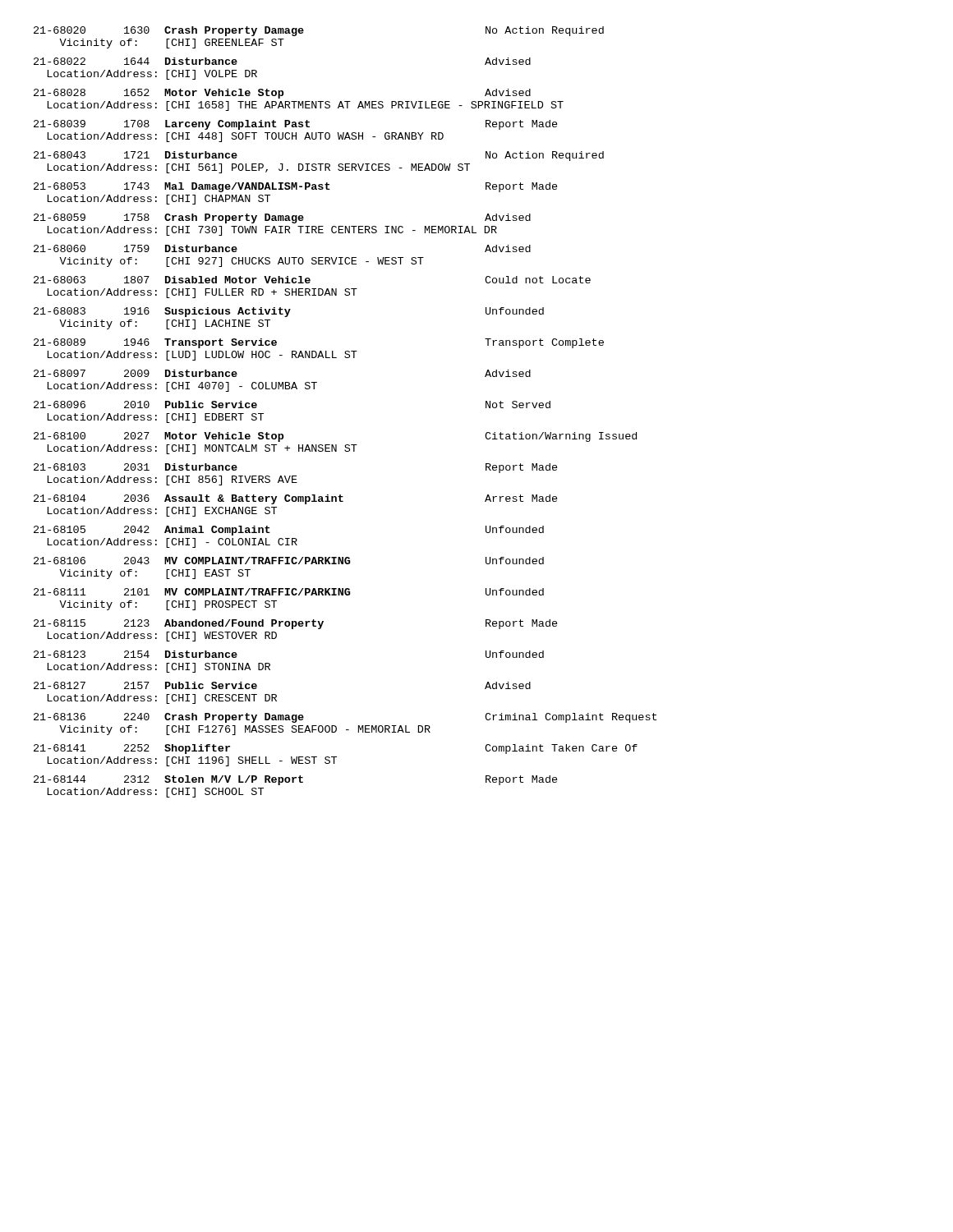Locate the block of text that opens with "21-68043 1721 Disturbance"

476,162
